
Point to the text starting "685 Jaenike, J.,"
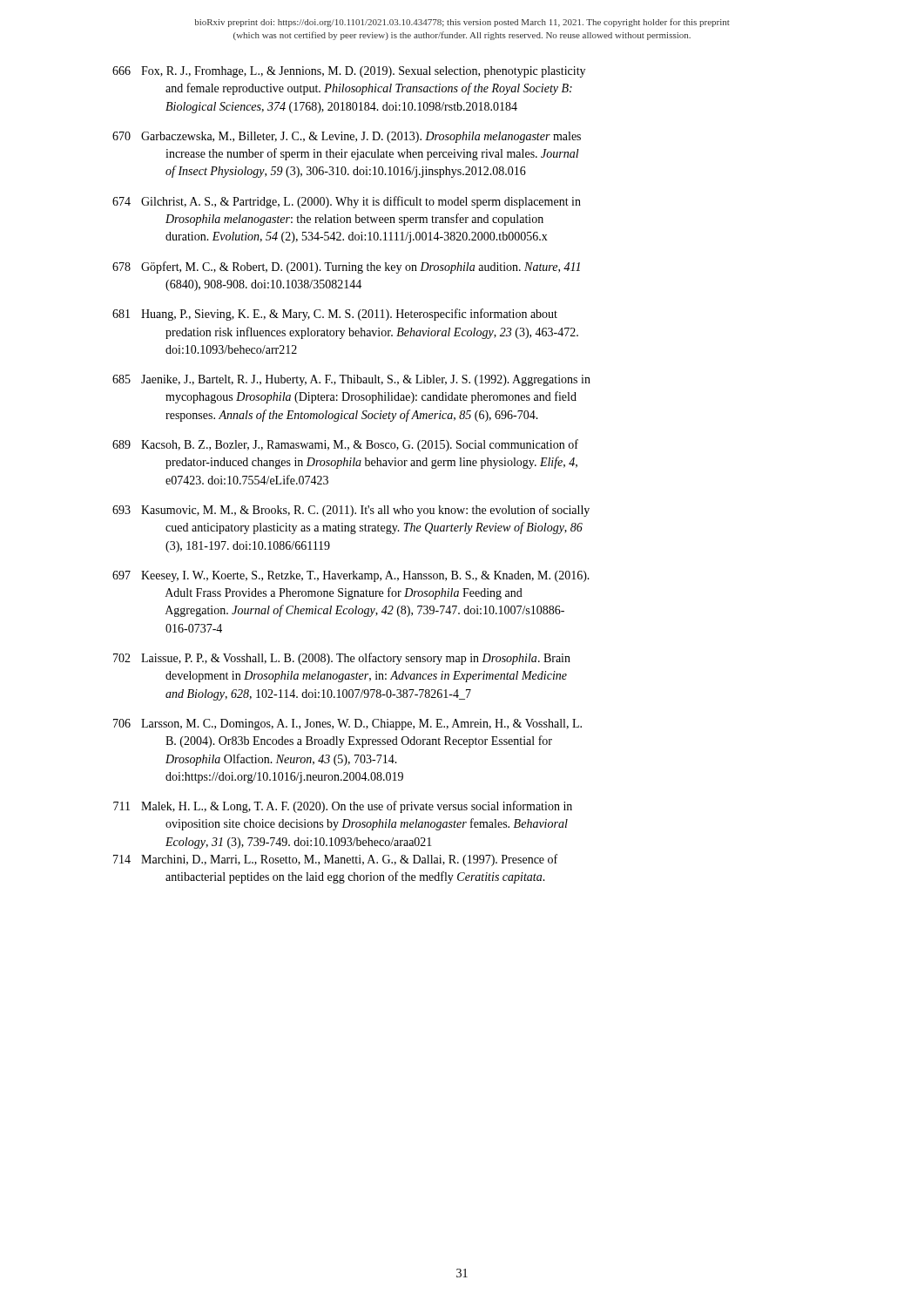pyautogui.click(x=471, y=398)
